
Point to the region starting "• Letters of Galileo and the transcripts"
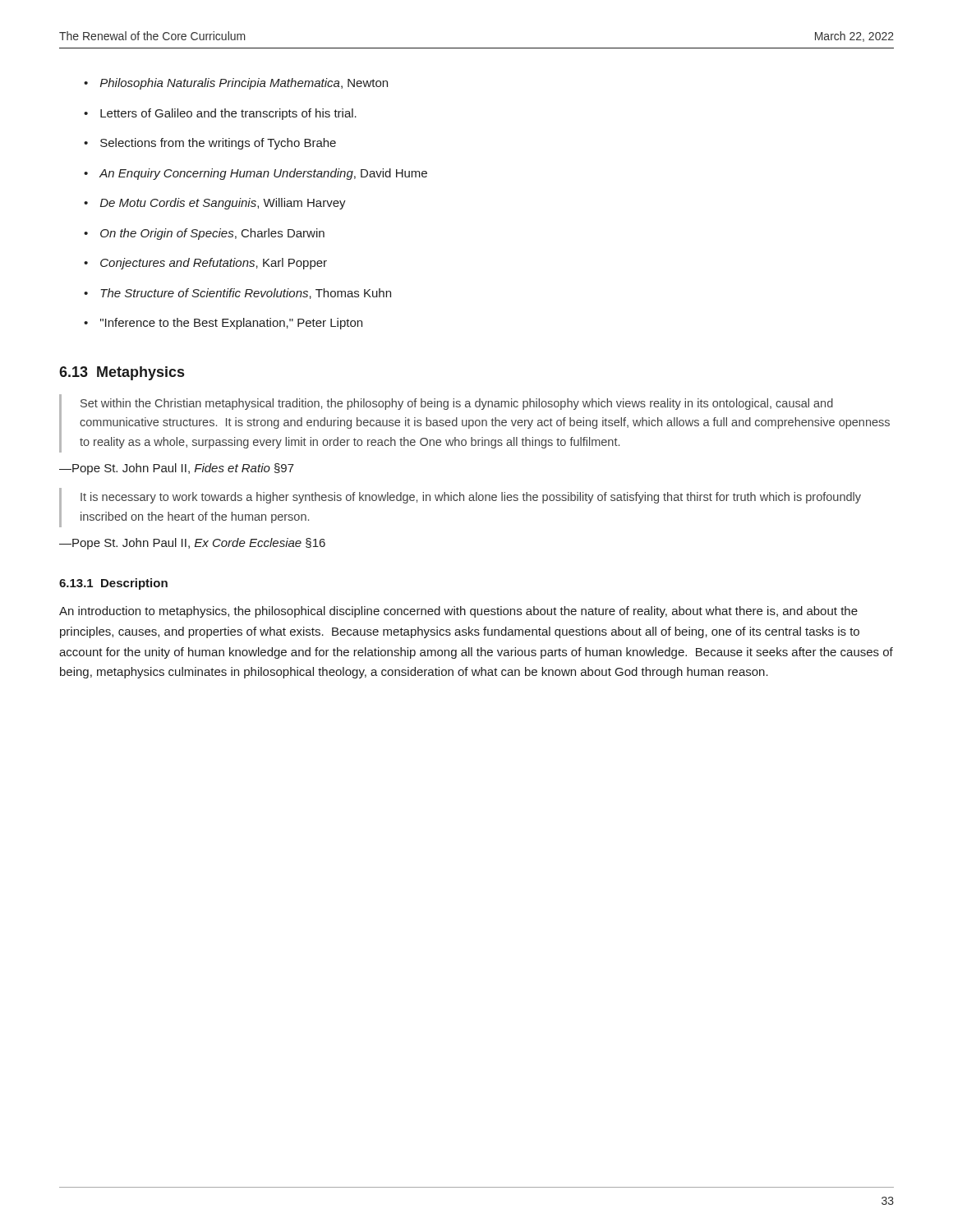click(x=220, y=113)
